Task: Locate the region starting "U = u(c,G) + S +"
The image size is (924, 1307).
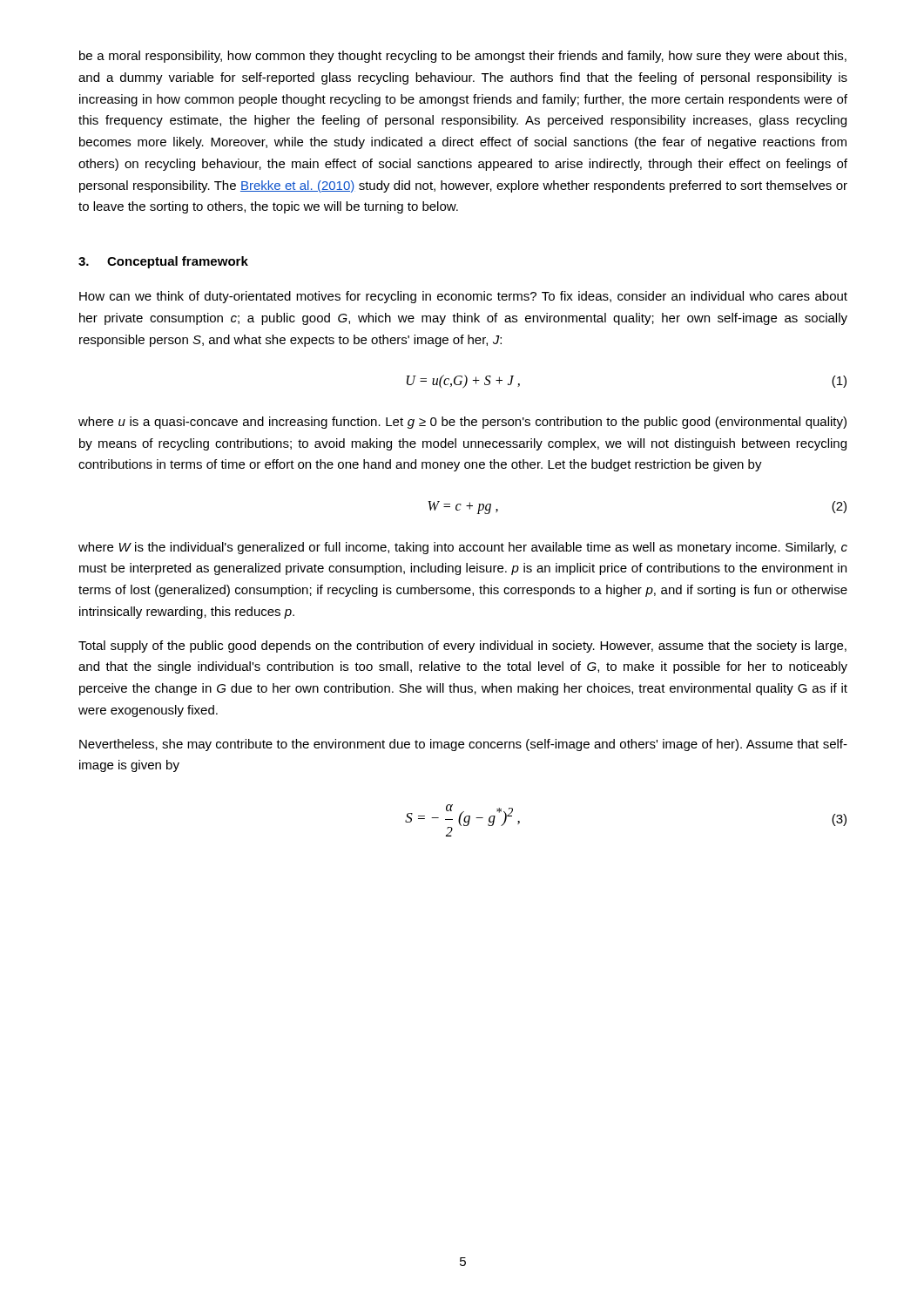Action: tap(463, 381)
